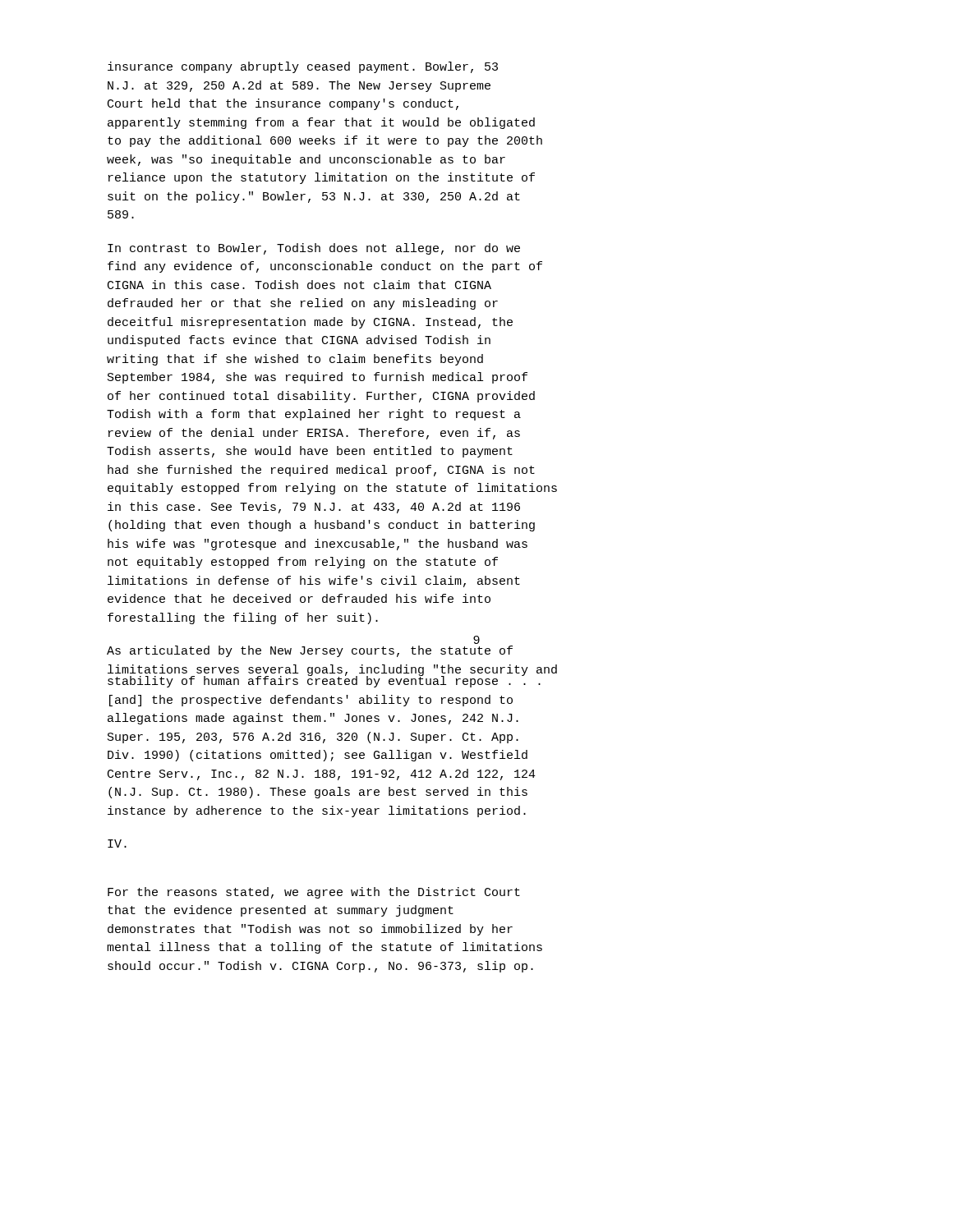The width and height of the screenshot is (953, 1232).
Task: Point to the text block starting "For the reasons stated,"
Action: coord(325,930)
